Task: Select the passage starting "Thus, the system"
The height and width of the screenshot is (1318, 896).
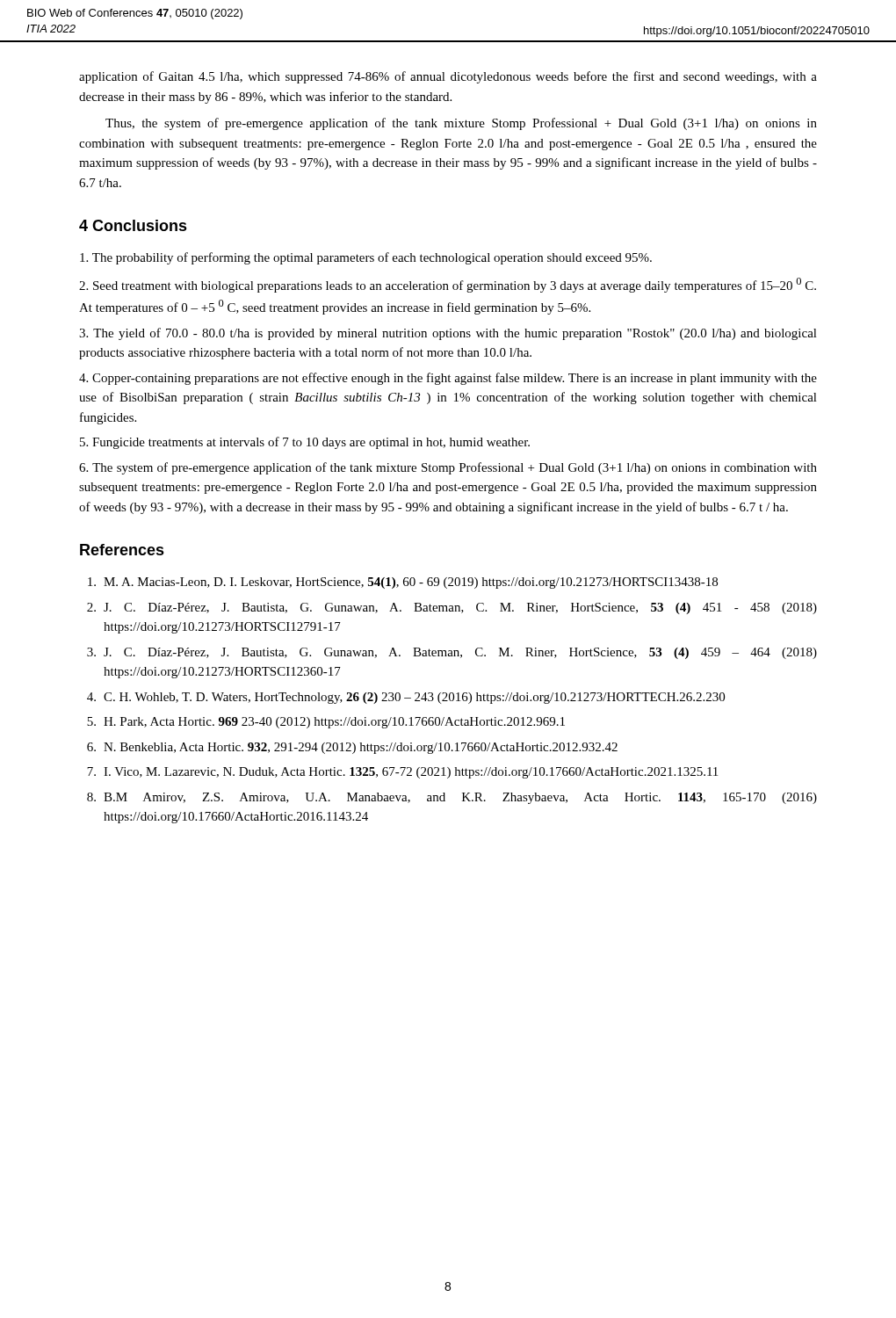Action: (448, 153)
